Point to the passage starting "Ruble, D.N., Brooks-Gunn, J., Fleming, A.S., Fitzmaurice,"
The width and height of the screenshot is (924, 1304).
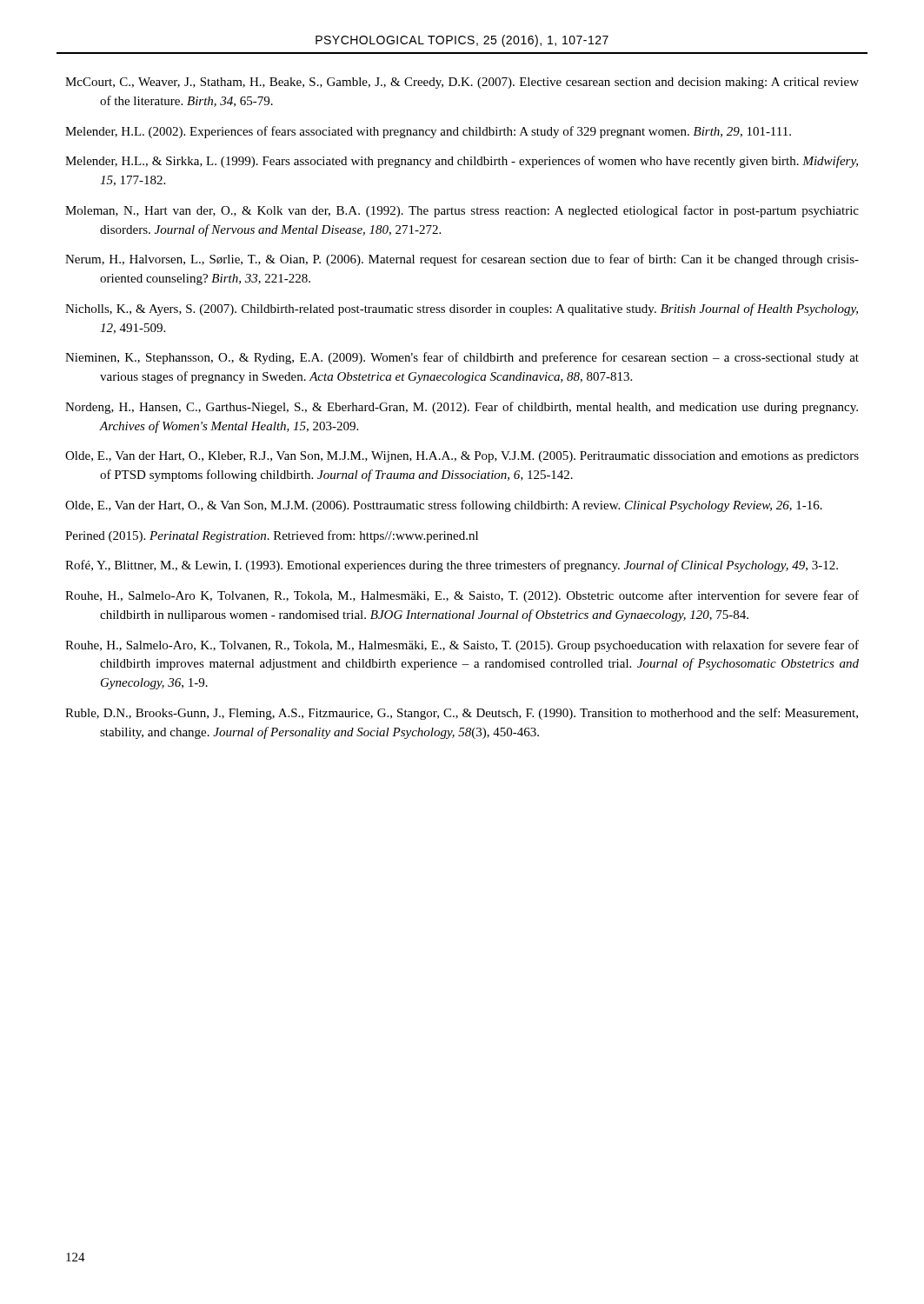[462, 723]
